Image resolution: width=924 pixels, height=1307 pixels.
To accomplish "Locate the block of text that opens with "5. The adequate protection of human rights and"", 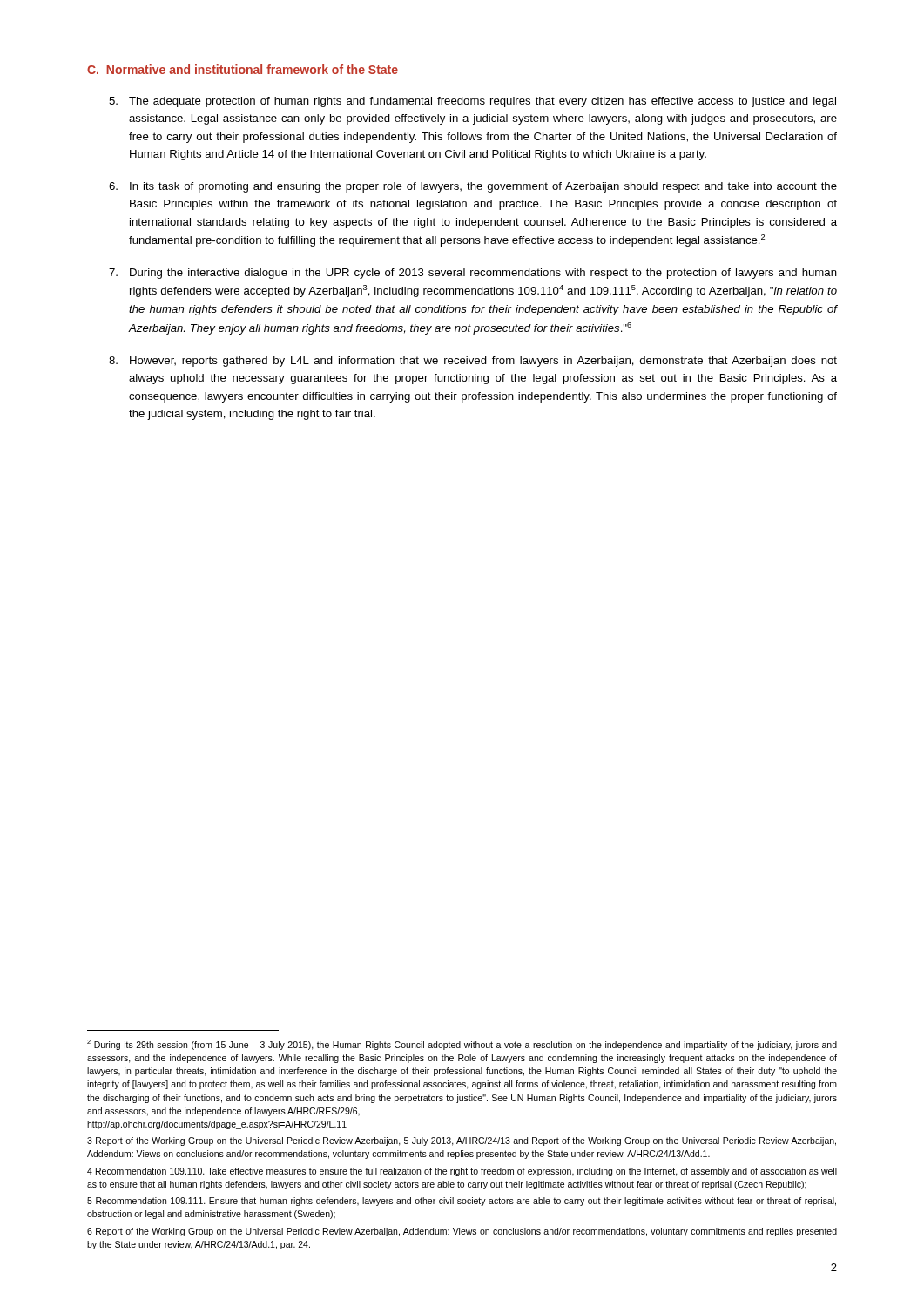I will (462, 128).
